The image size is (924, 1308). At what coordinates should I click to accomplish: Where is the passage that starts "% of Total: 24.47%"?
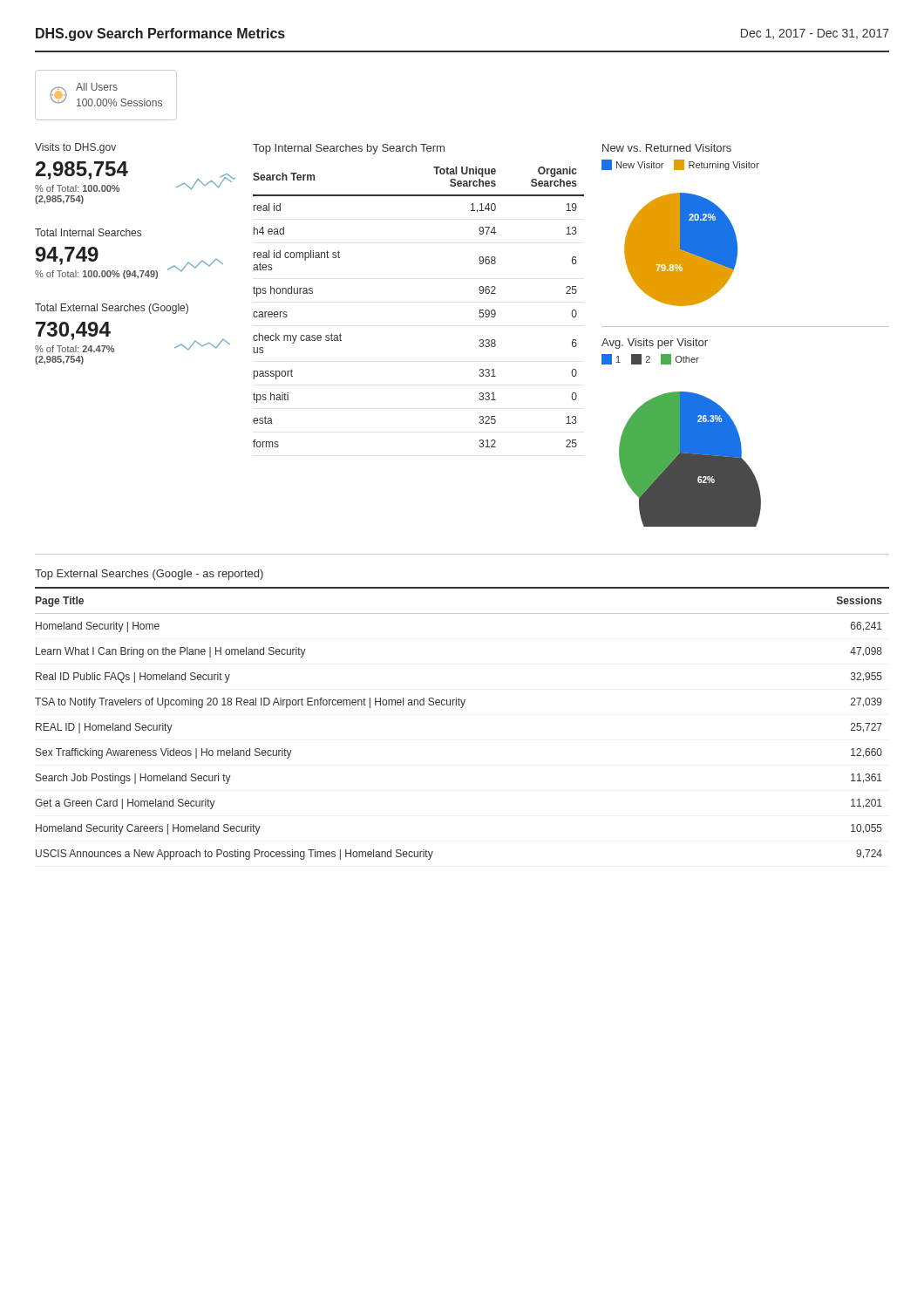[x=75, y=354]
